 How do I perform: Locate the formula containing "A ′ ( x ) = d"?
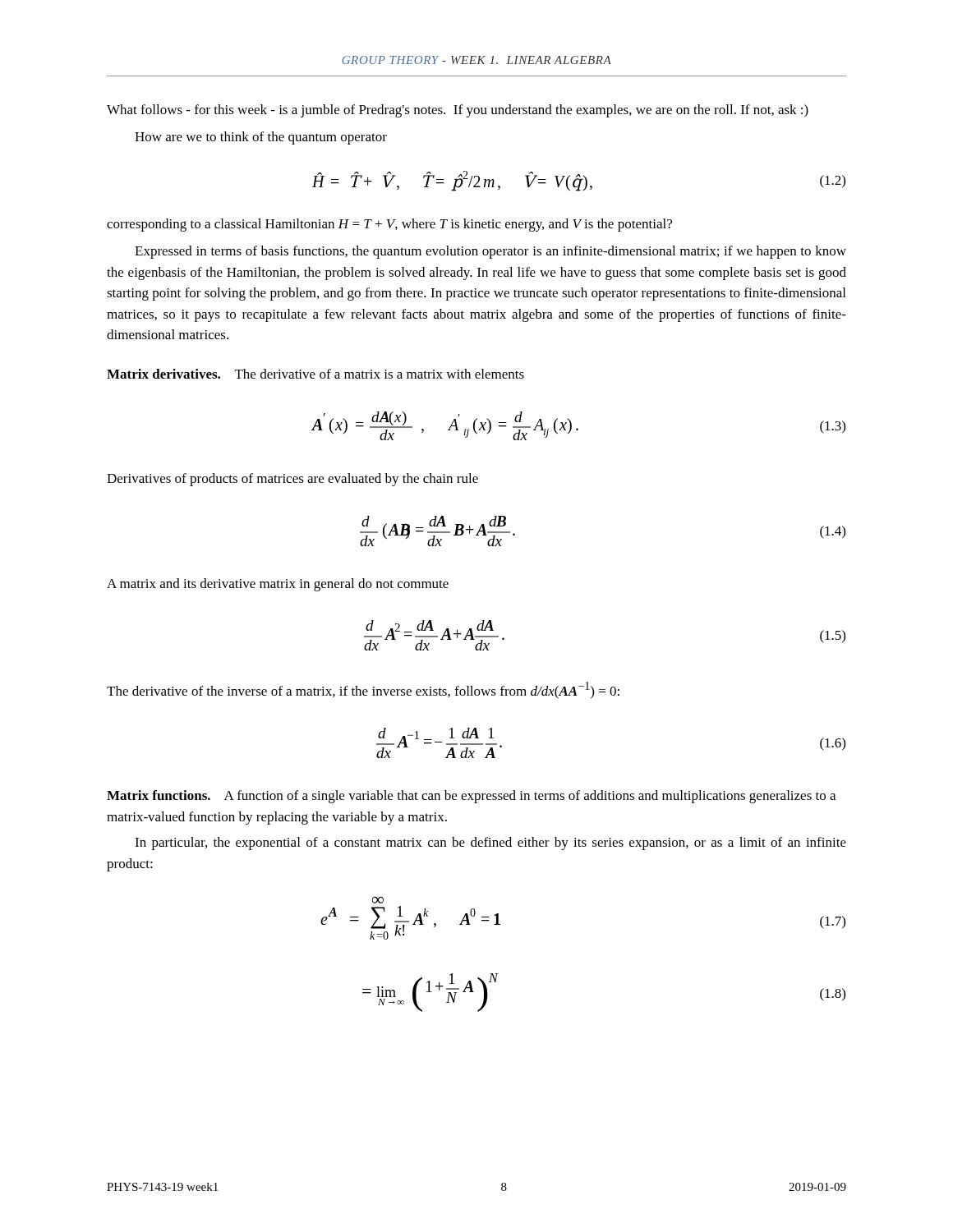(567, 426)
